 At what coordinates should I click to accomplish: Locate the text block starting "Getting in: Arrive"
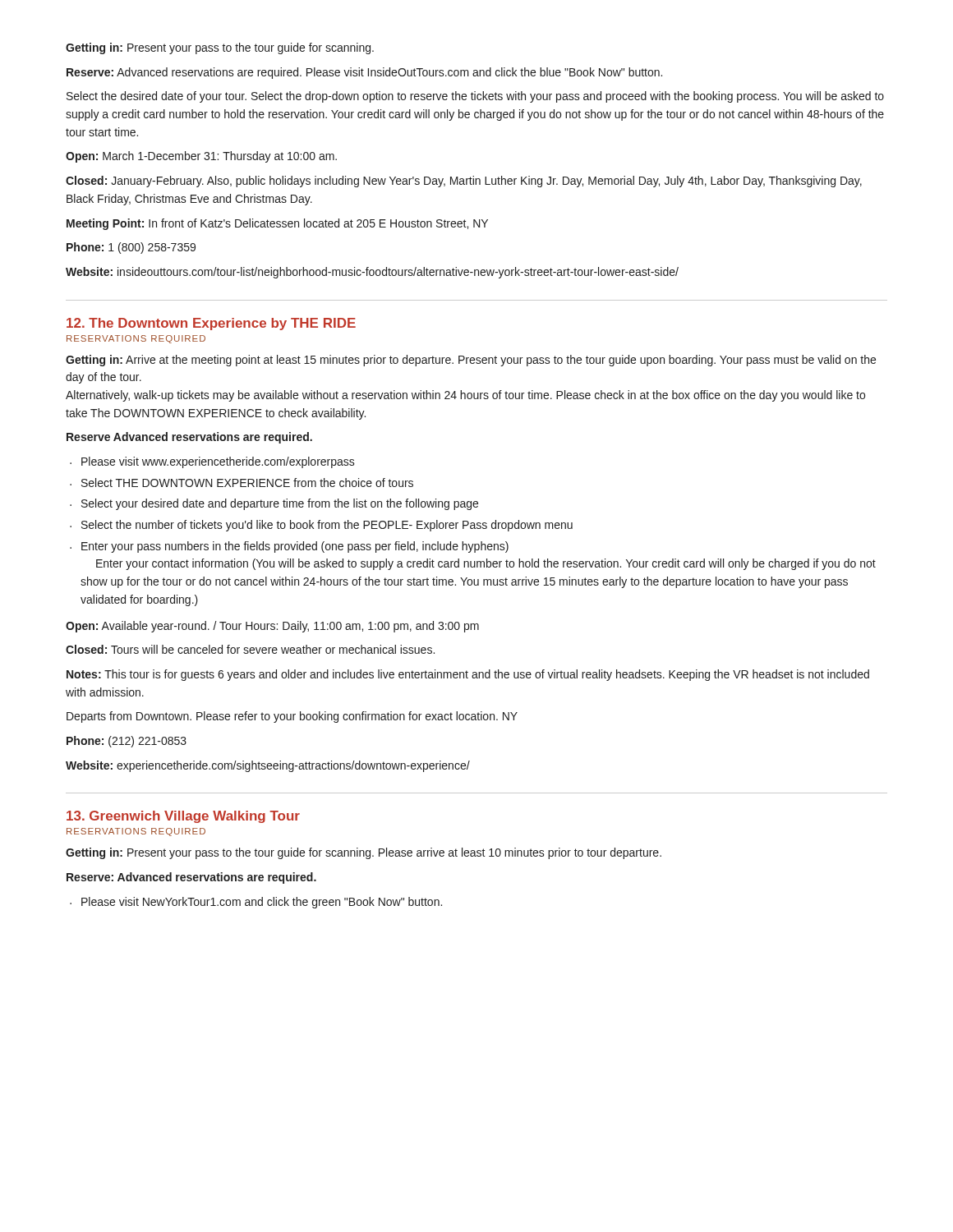click(471, 386)
